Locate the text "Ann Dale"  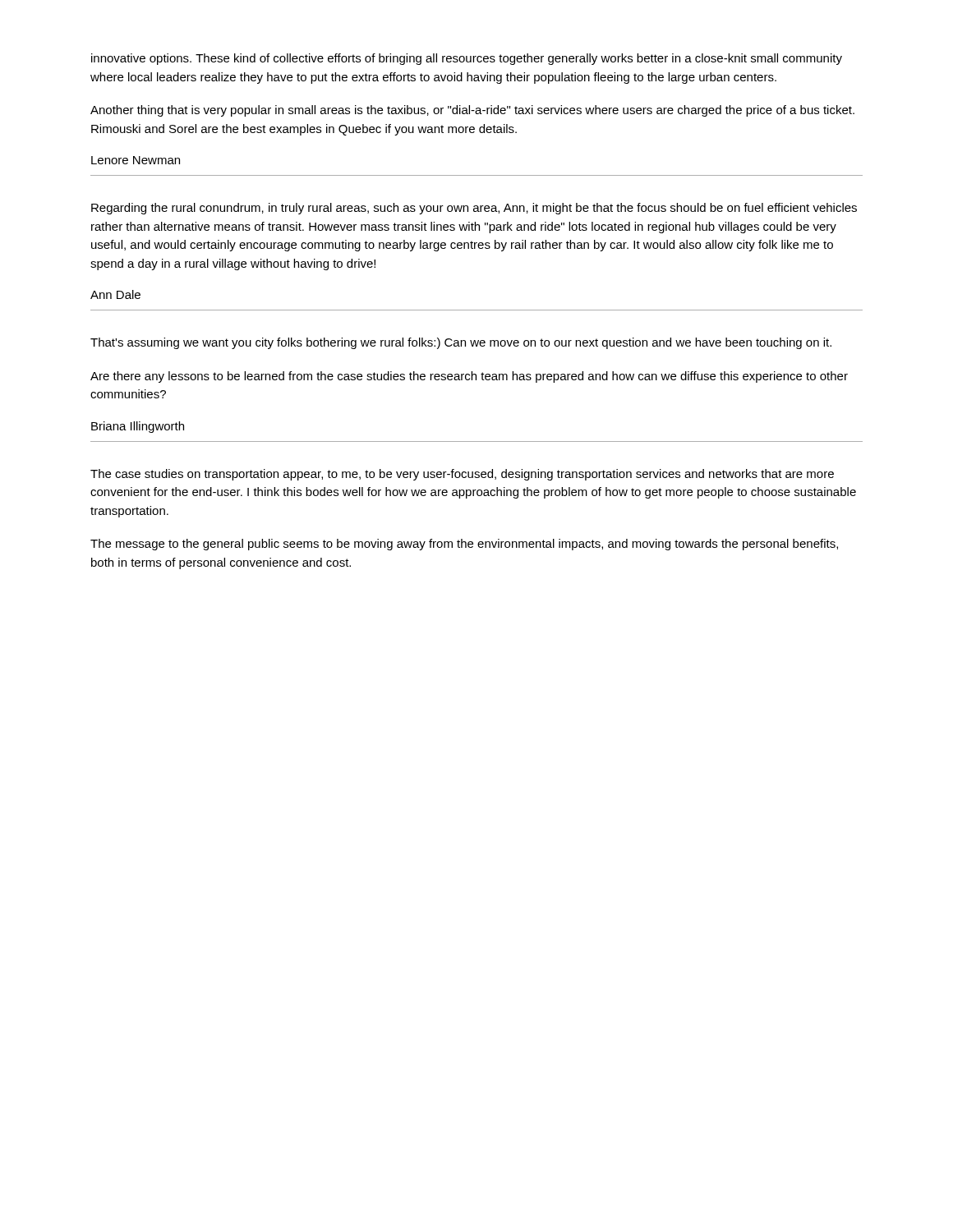(116, 294)
